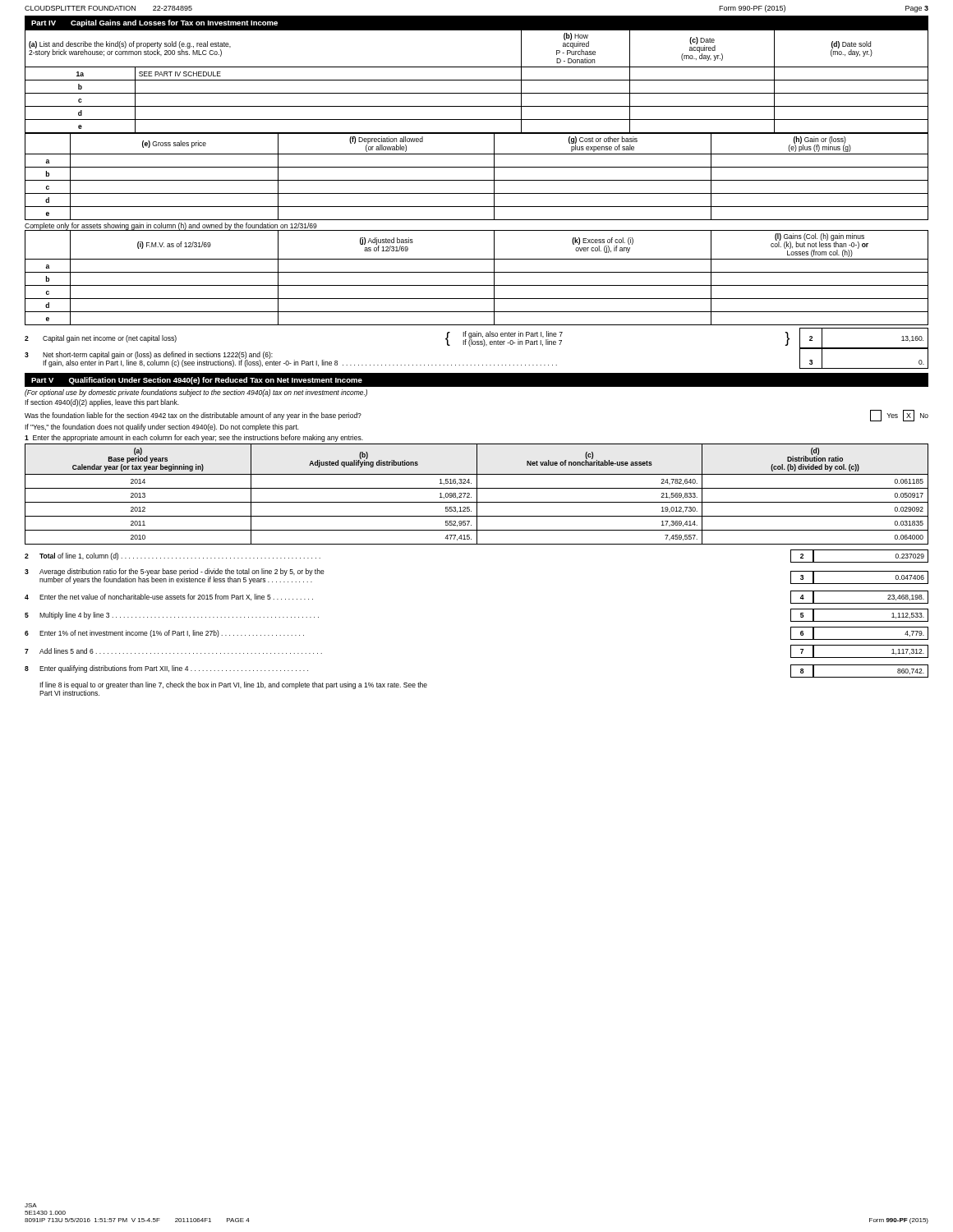Select the section header containing "Part IV Capital"
Screen dimensions: 1232x953
click(476, 23)
